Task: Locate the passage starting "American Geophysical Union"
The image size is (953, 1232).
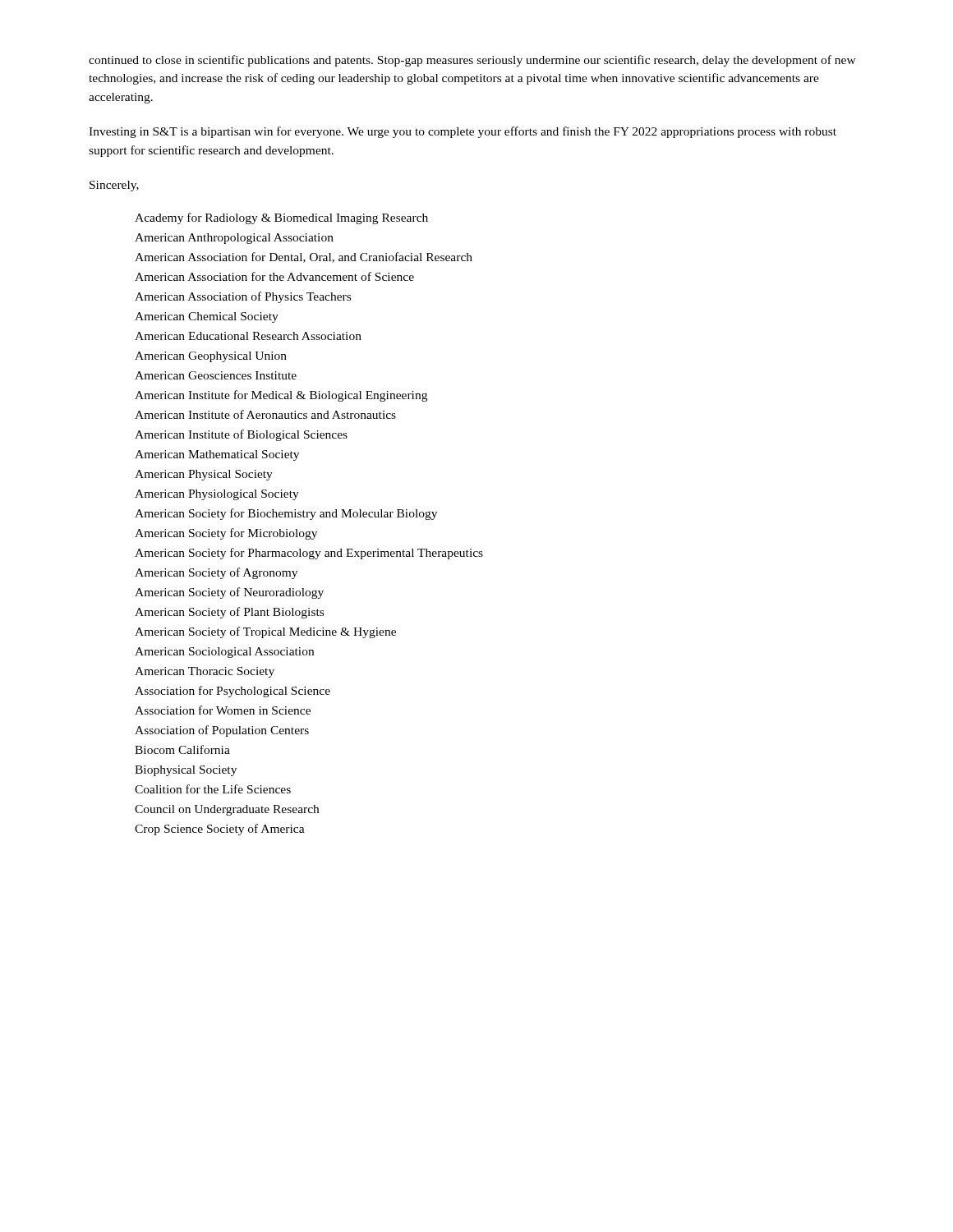Action: (211, 355)
